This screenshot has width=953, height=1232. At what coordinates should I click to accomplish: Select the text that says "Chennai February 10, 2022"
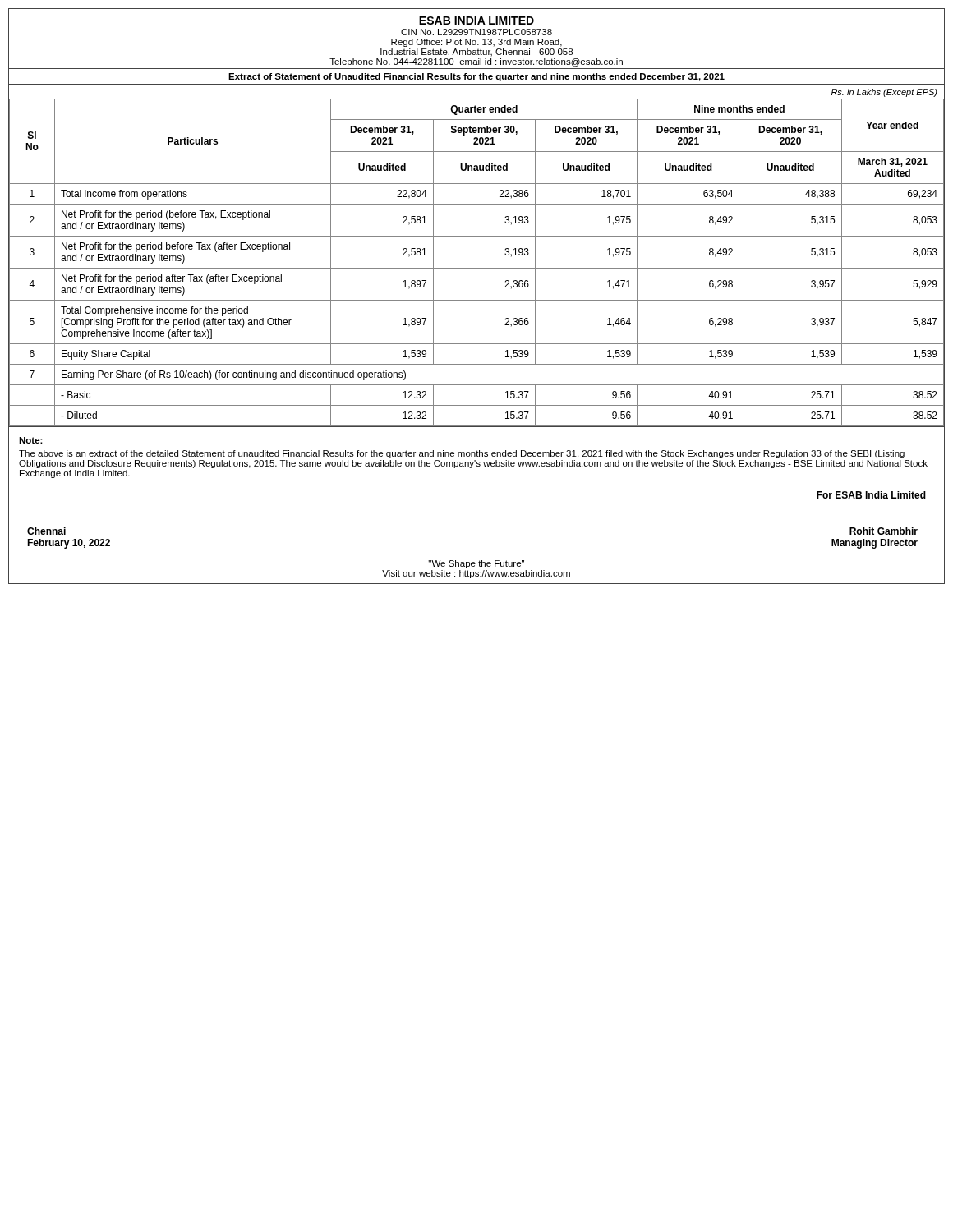(69, 537)
